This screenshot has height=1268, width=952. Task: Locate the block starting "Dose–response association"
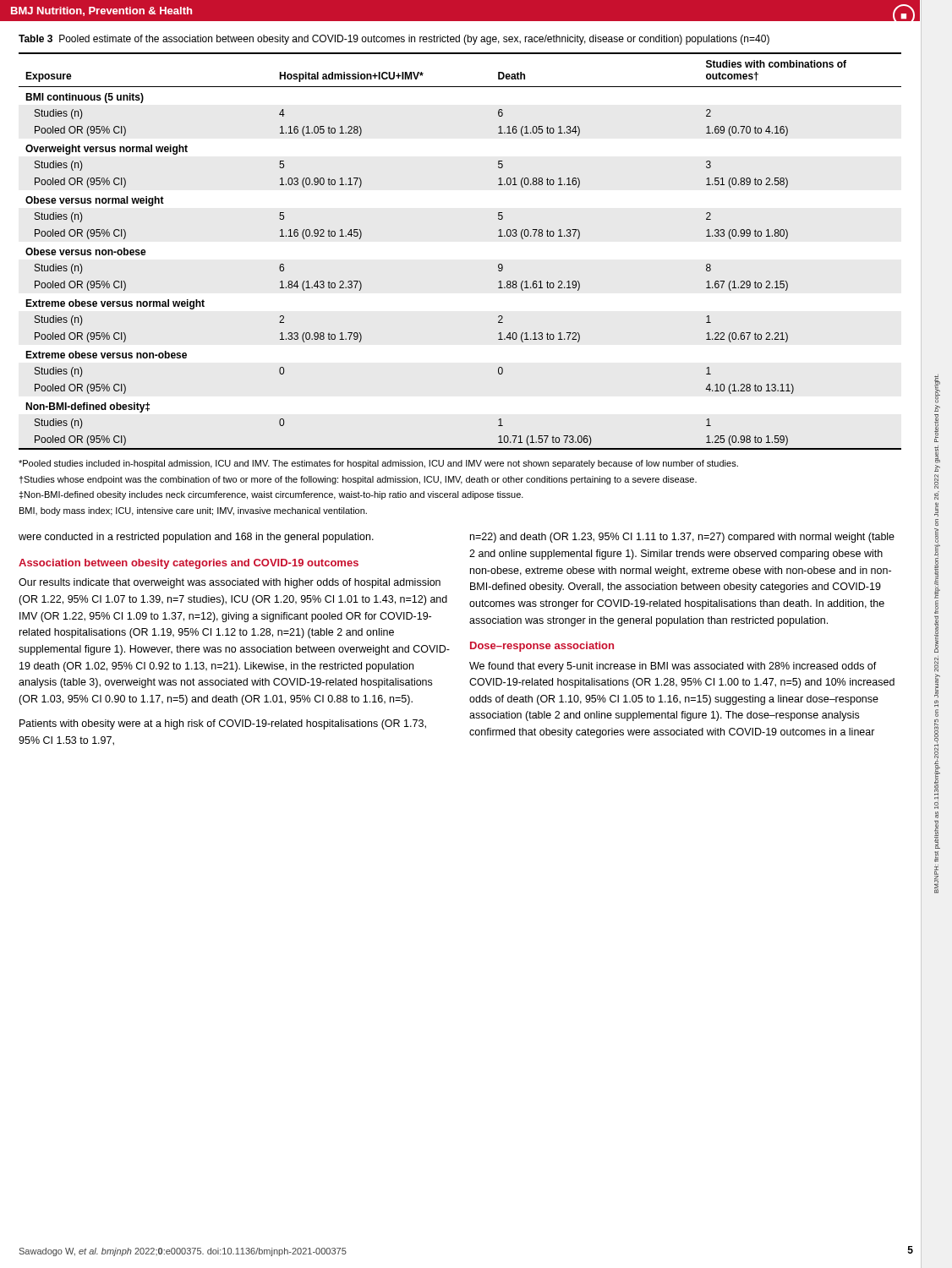pos(542,646)
